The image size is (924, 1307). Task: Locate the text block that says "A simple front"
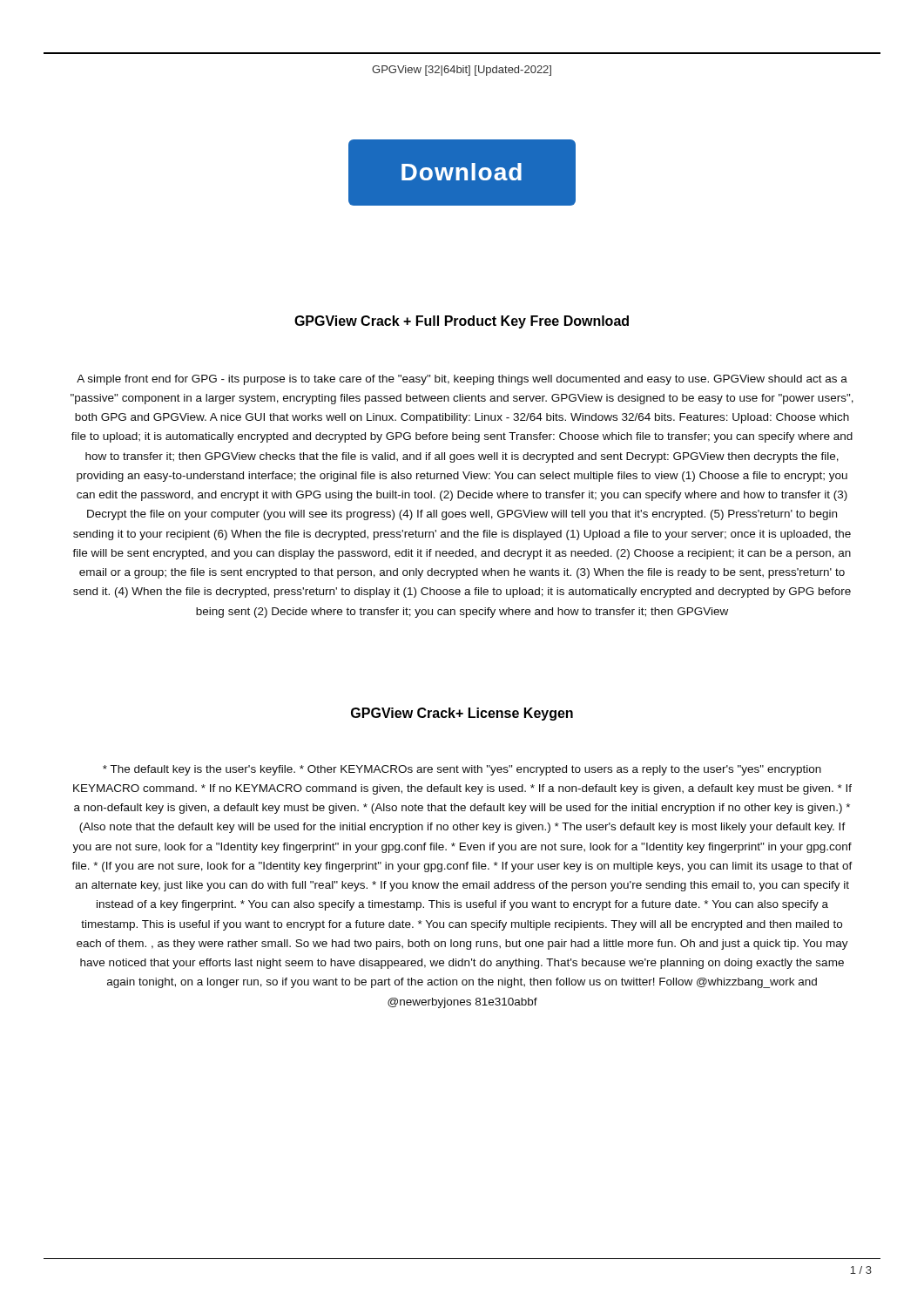(462, 495)
